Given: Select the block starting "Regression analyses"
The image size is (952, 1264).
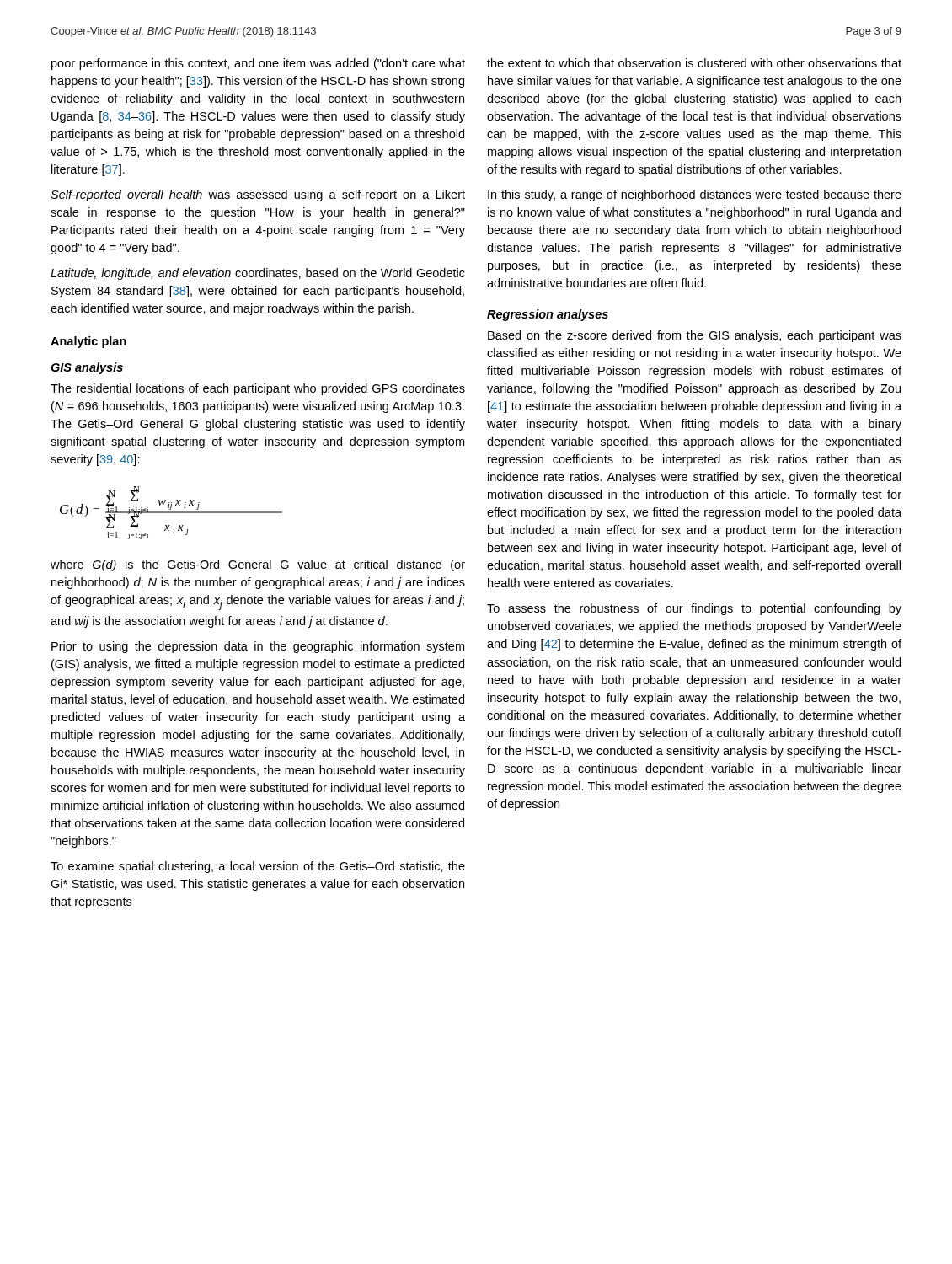Looking at the screenshot, I should pos(548,315).
